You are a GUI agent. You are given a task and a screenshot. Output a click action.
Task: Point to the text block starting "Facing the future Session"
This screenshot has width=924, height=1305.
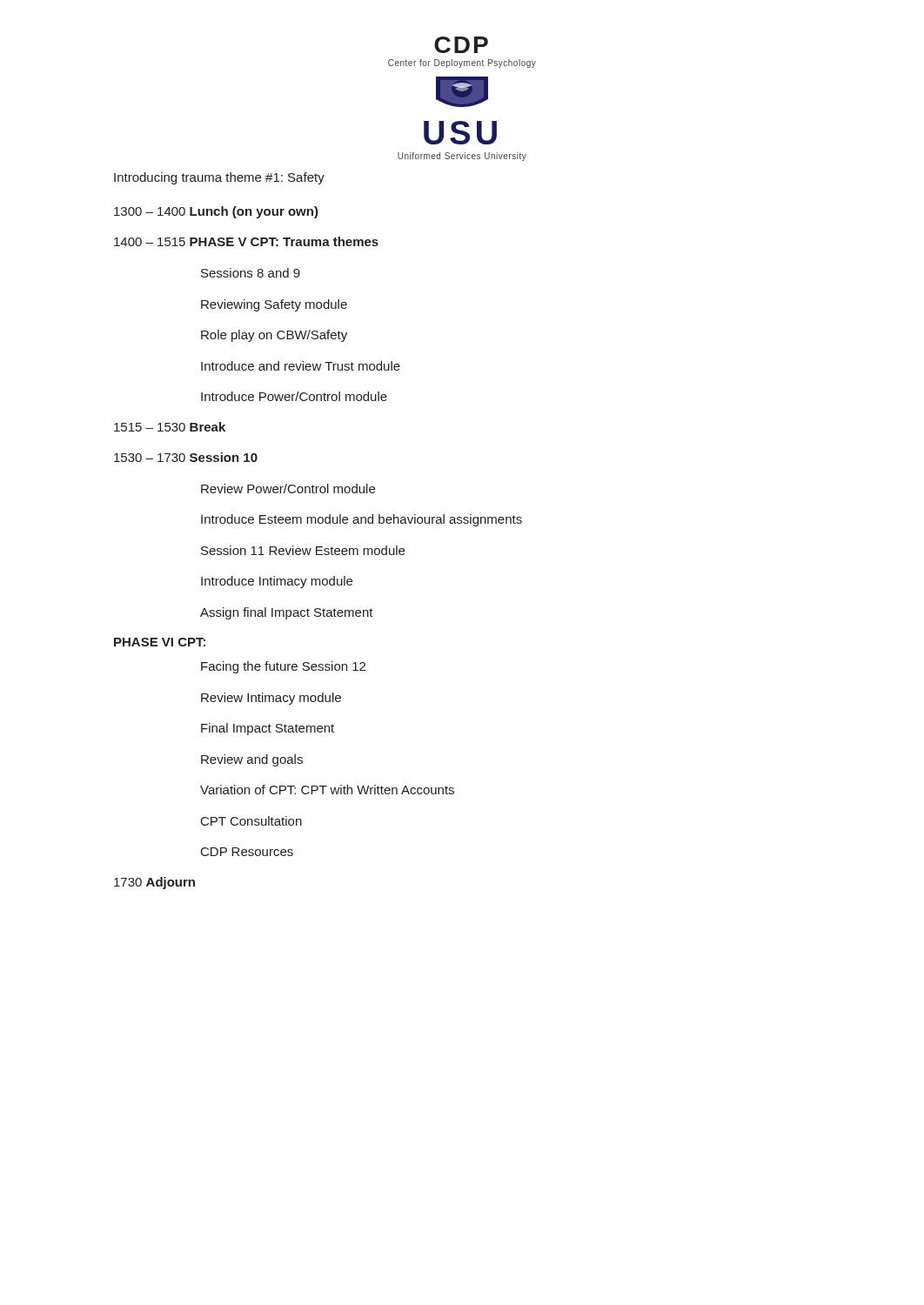coord(283,666)
